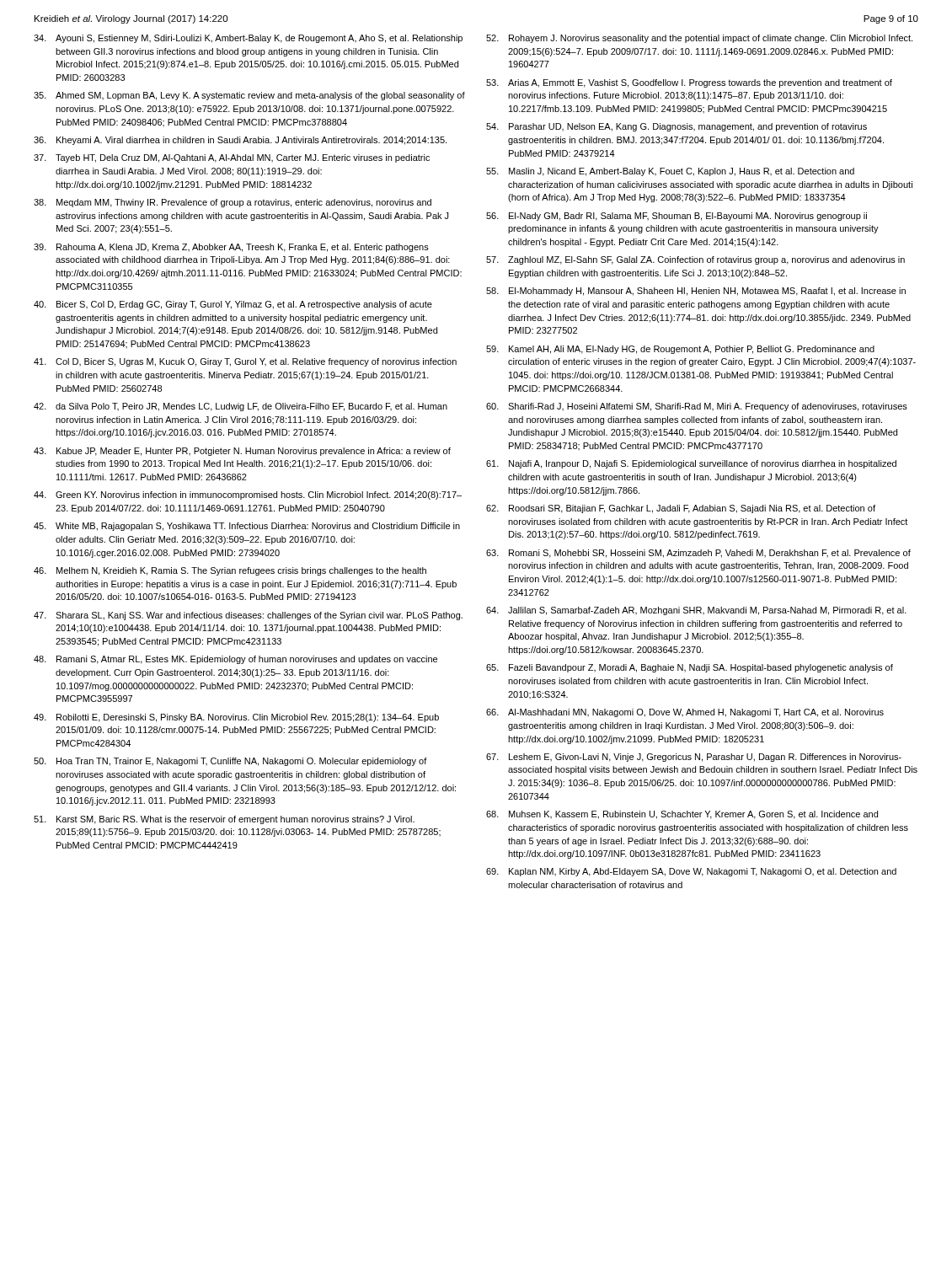Navigate to the passage starting "35. Ahmed SM, Lopman"
This screenshot has height=1264, width=952.
pyautogui.click(x=250, y=110)
